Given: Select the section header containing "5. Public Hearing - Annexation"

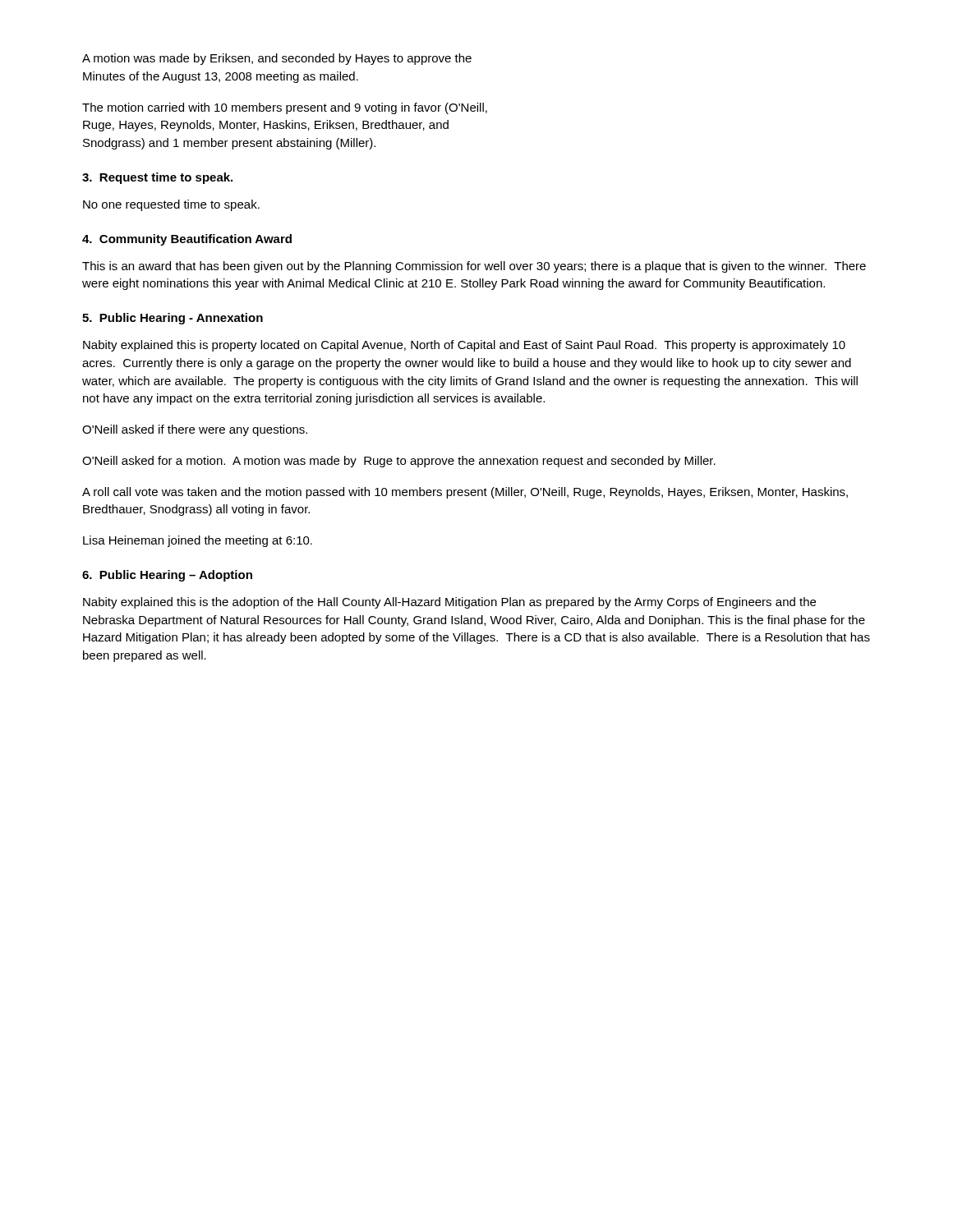Looking at the screenshot, I should click(x=173, y=317).
